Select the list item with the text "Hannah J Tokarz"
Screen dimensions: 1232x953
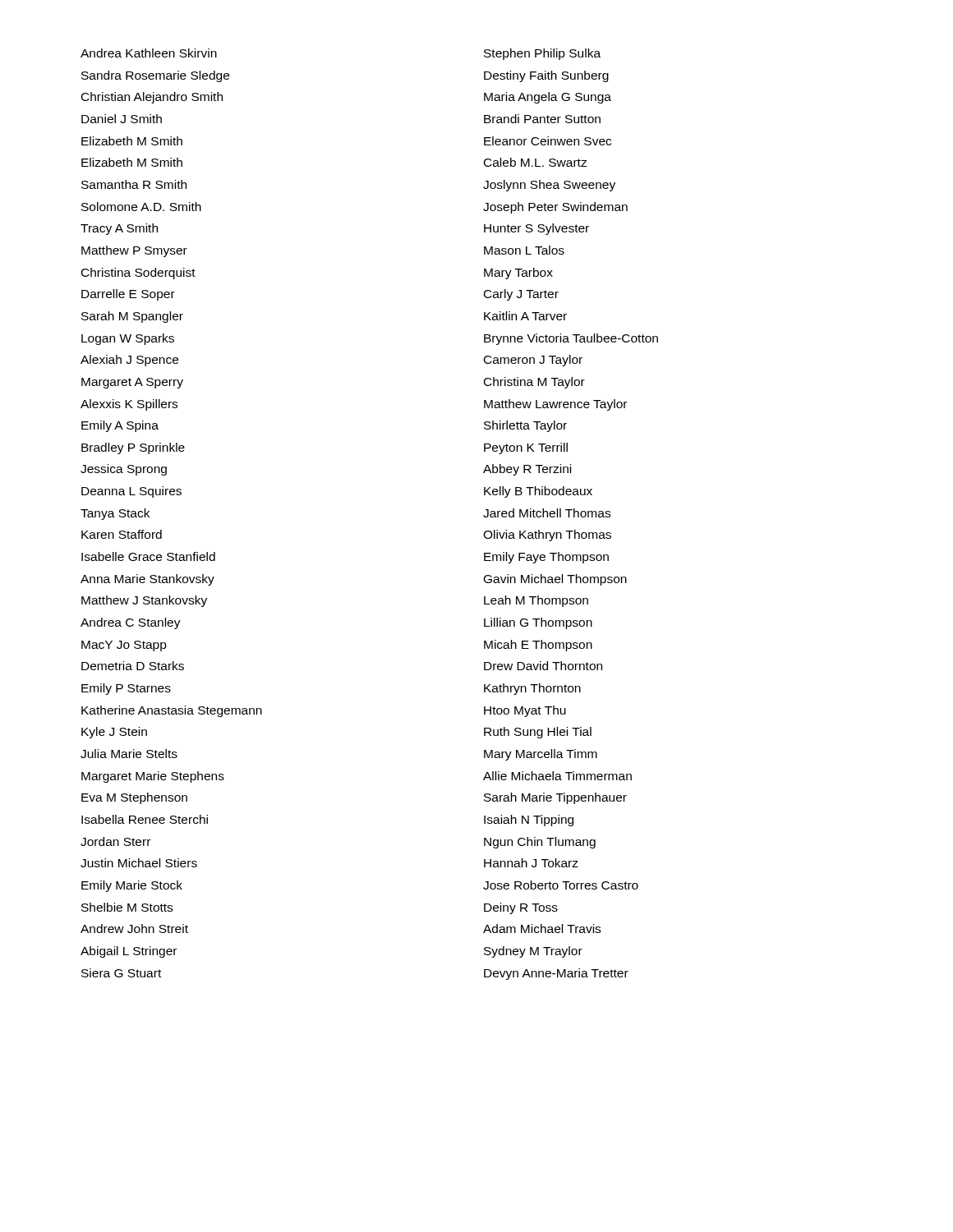(x=531, y=863)
